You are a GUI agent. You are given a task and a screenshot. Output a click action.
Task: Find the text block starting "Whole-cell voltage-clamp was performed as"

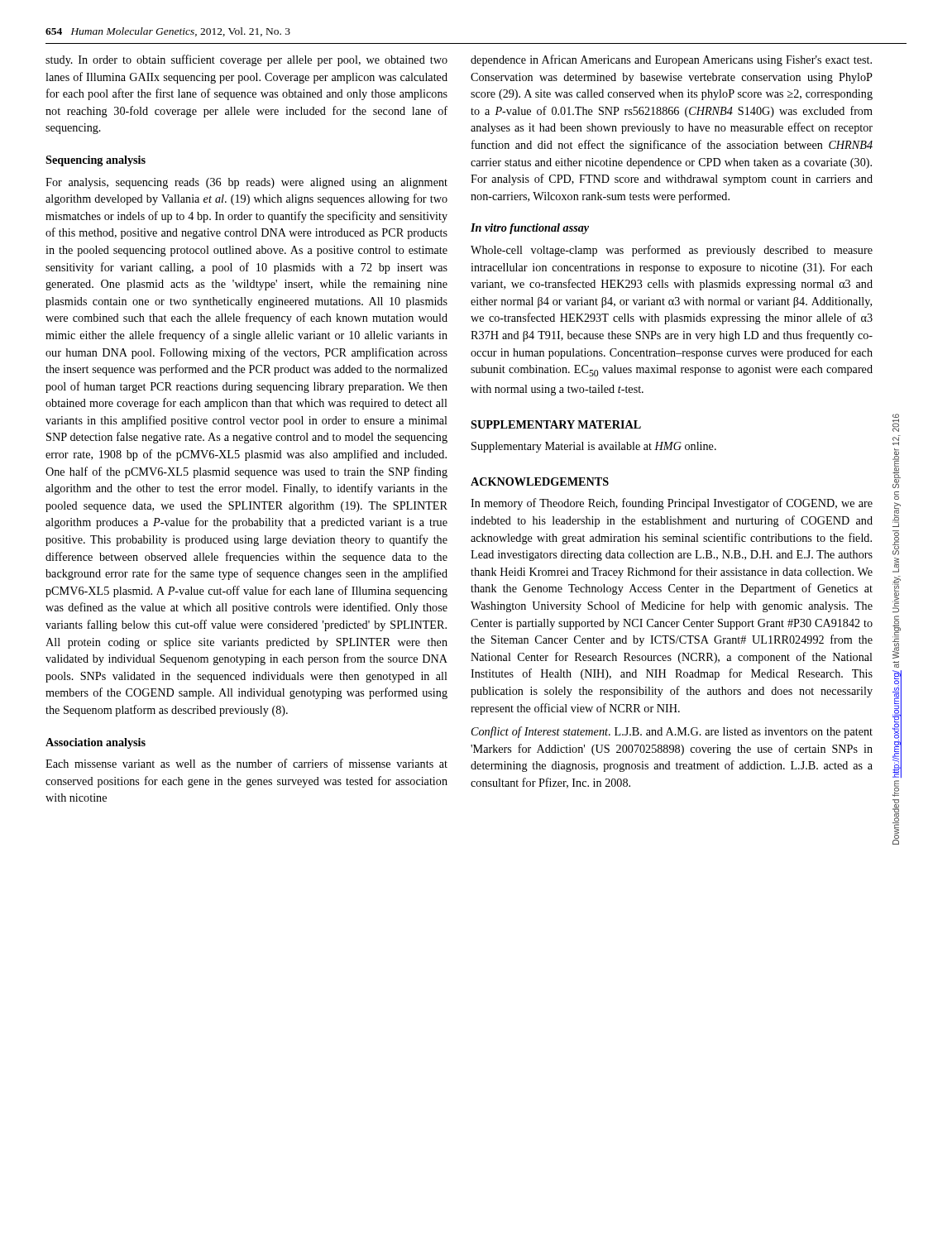click(672, 320)
